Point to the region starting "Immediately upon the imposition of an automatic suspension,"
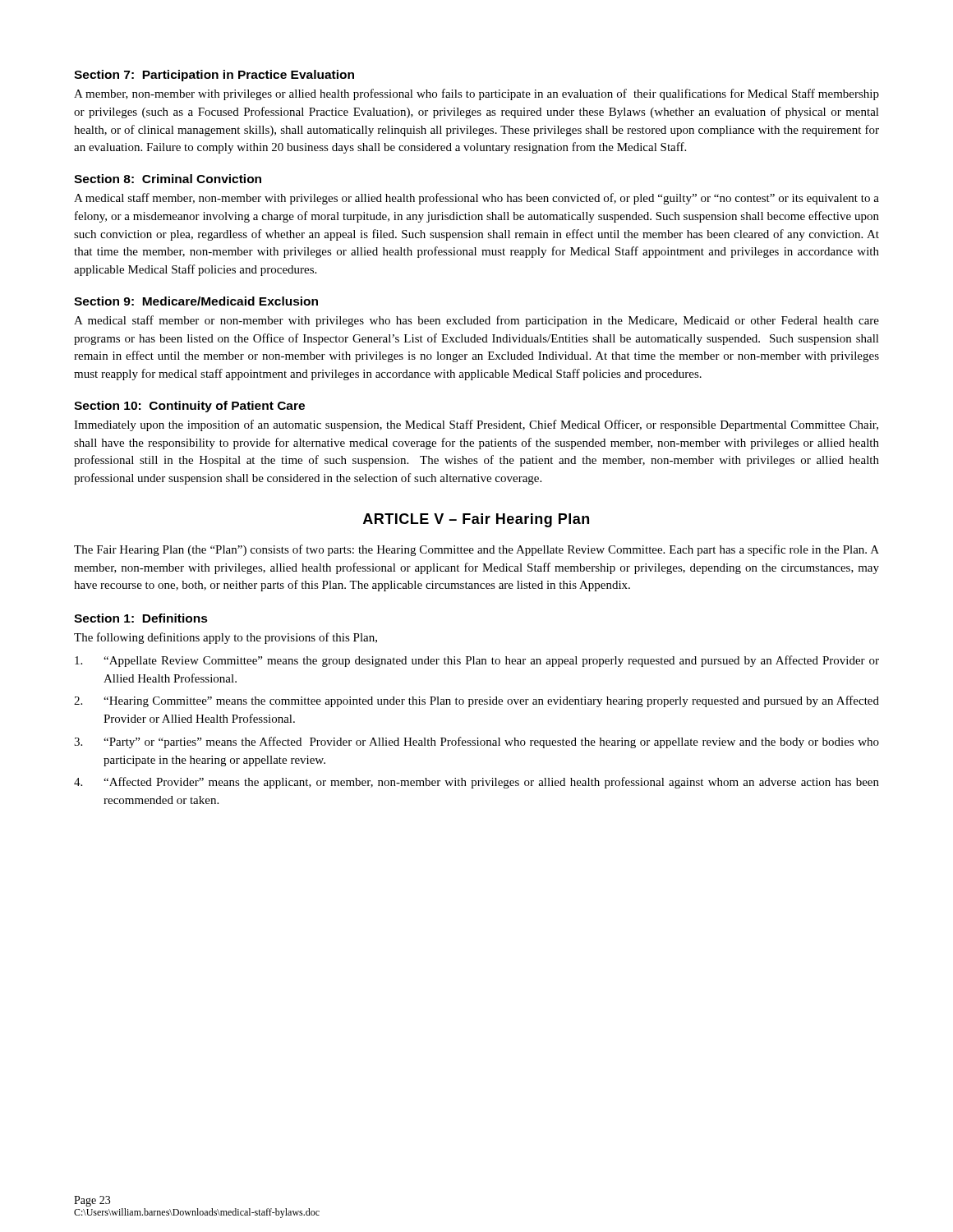The height and width of the screenshot is (1232, 953). 476,452
